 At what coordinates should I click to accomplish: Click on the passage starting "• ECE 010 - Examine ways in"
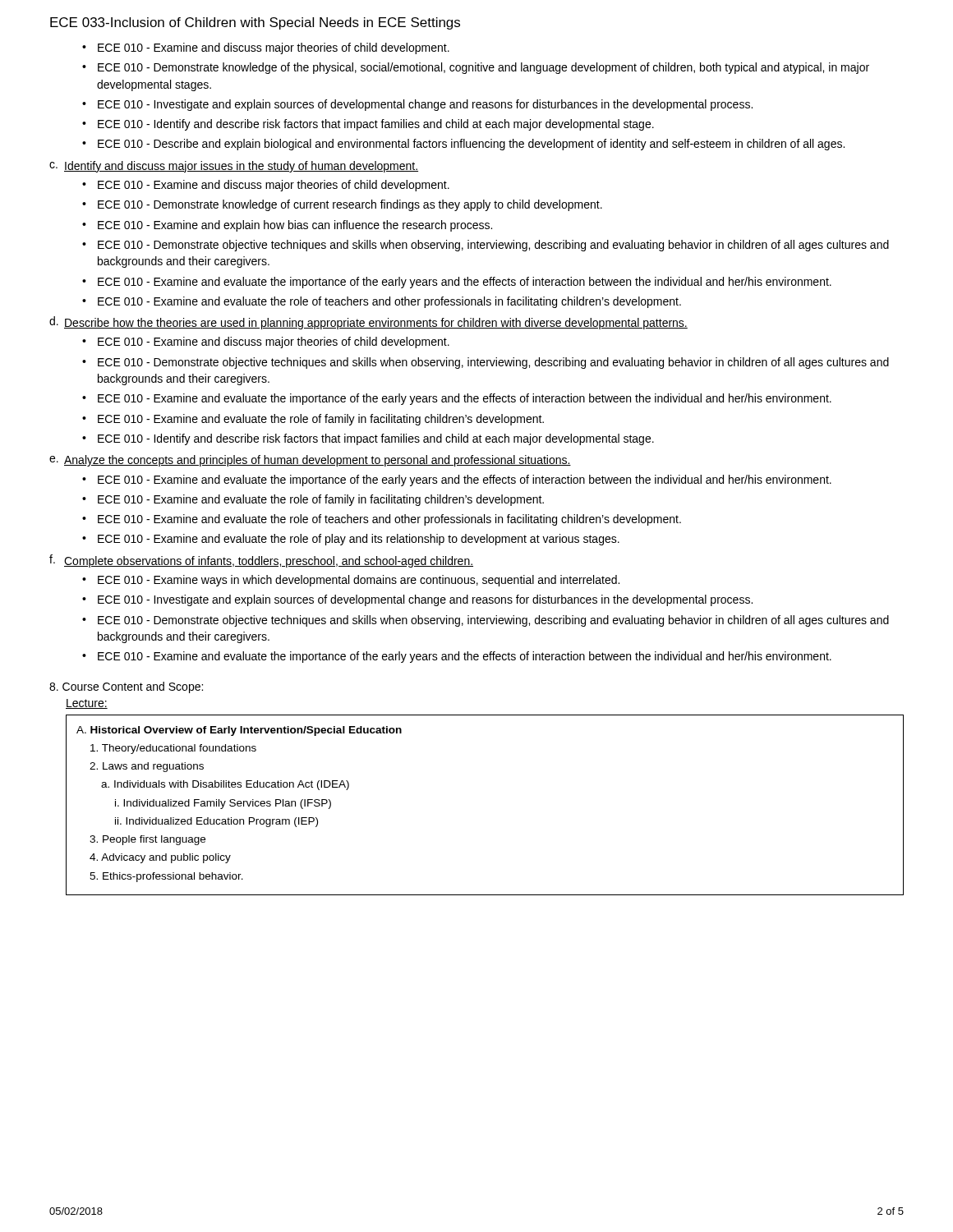coord(493,580)
